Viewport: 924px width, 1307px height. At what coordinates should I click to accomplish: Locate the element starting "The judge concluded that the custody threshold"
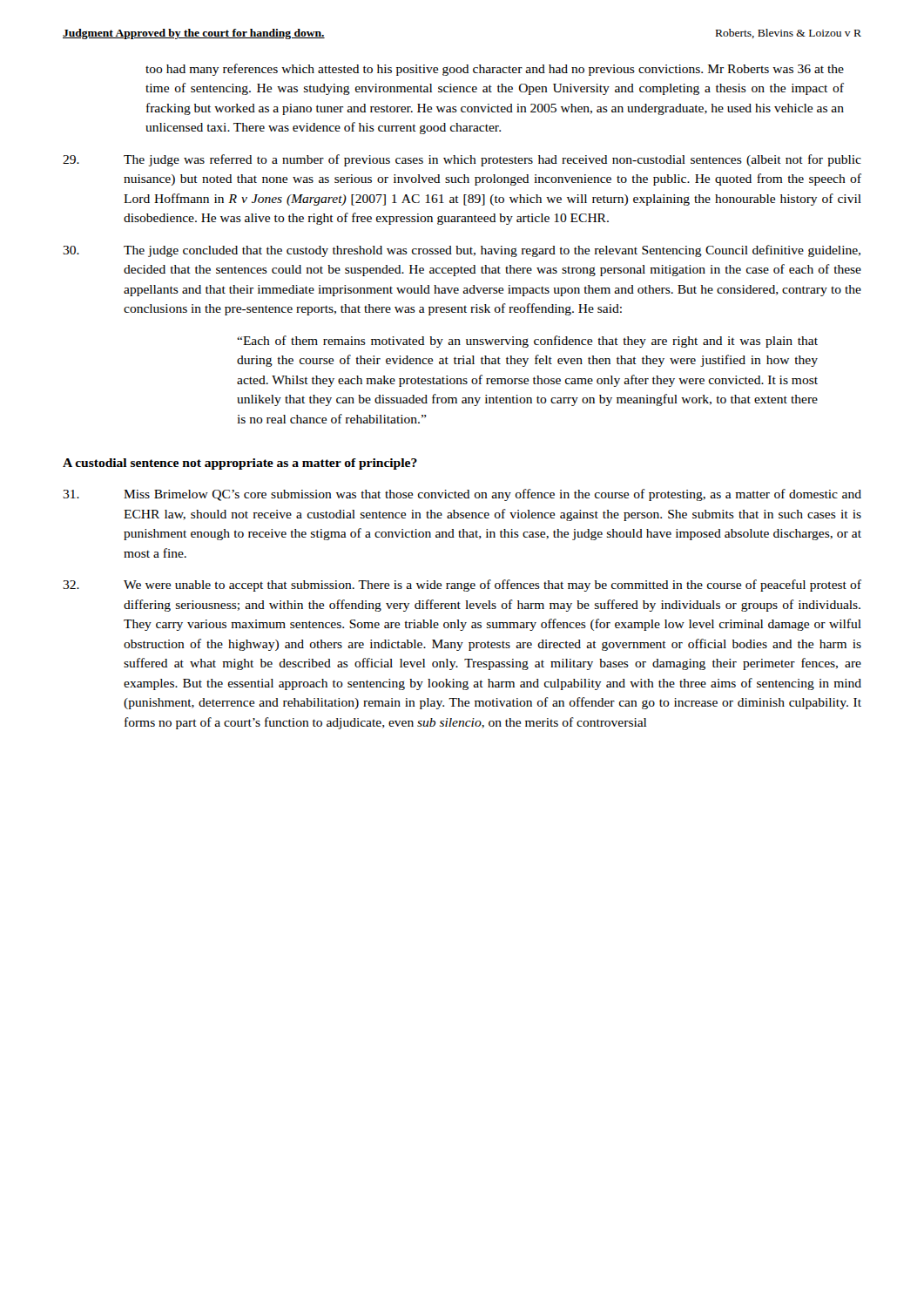point(462,341)
